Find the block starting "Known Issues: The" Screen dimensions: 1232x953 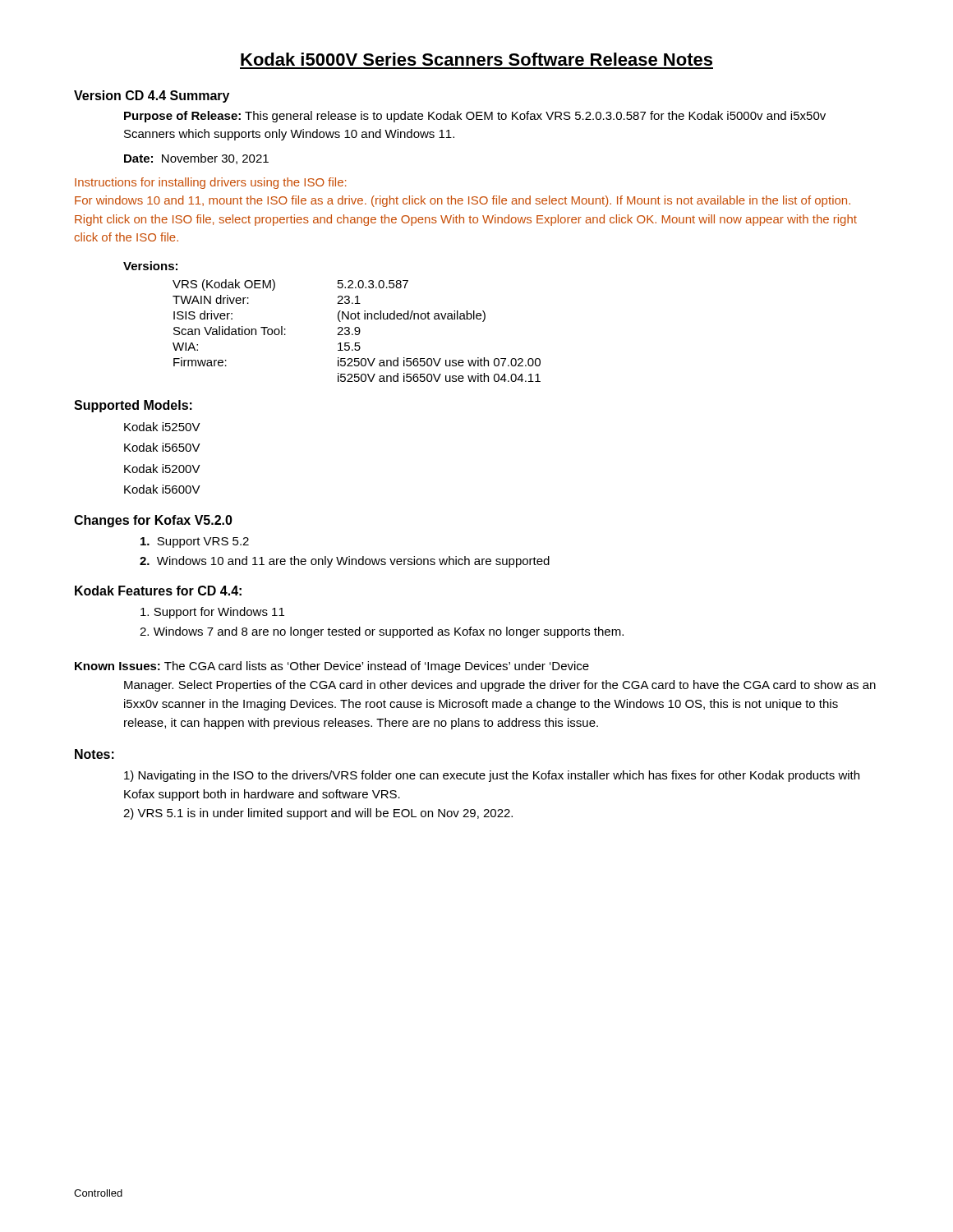[476, 695]
